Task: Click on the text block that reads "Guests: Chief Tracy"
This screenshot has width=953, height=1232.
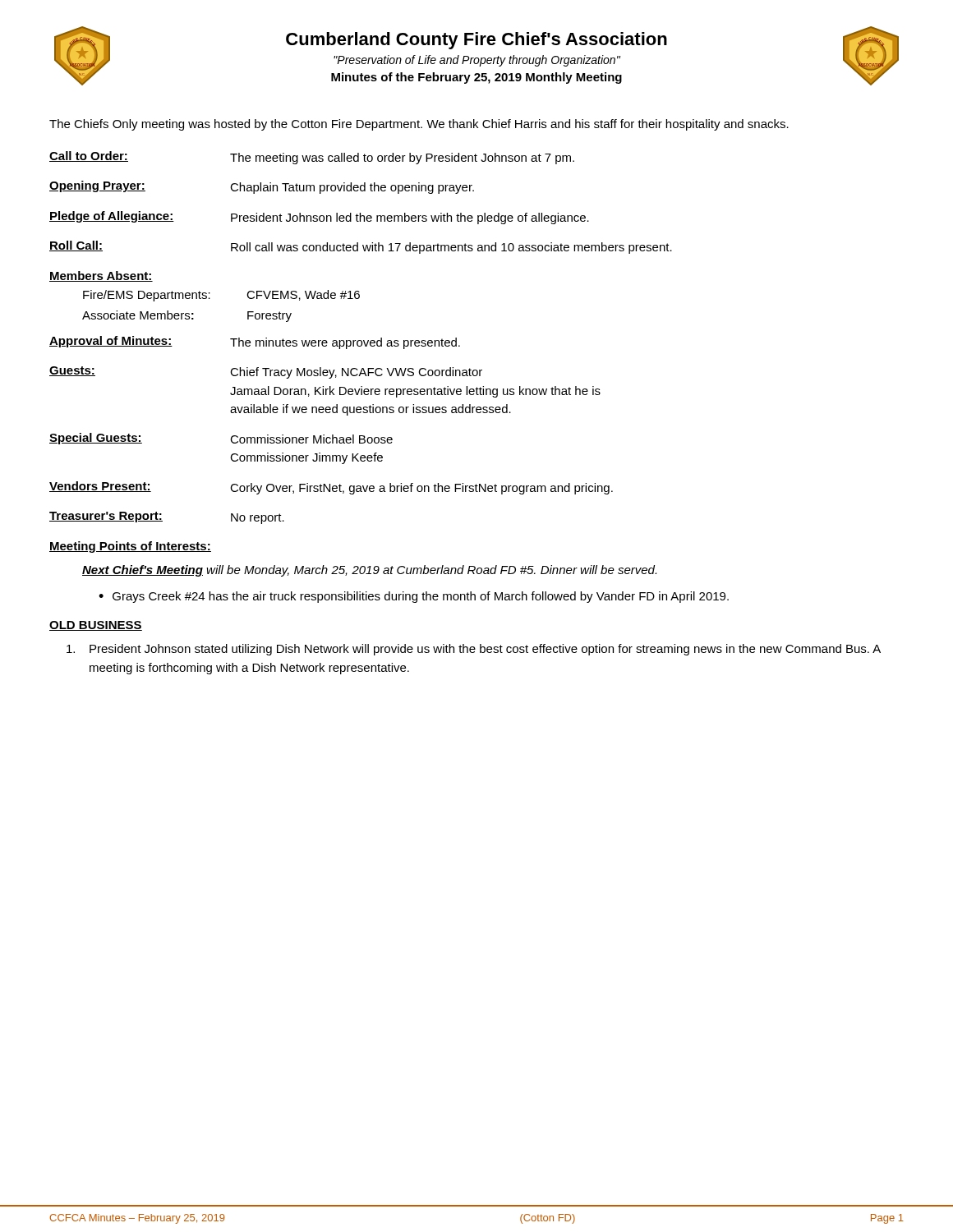Action: (476, 391)
